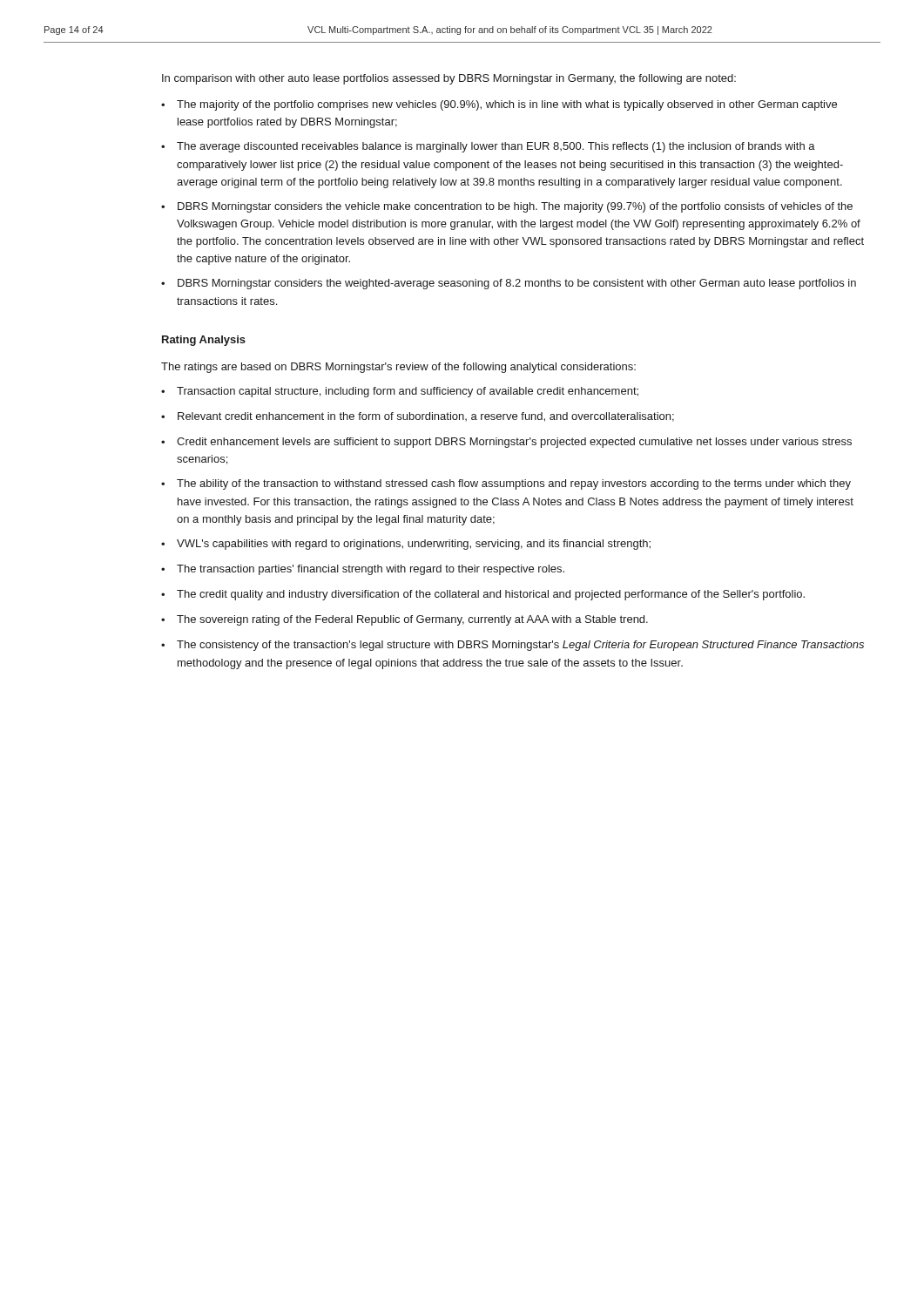The width and height of the screenshot is (924, 1307).
Task: Find the text block that says "The ratings are based on"
Action: point(399,366)
